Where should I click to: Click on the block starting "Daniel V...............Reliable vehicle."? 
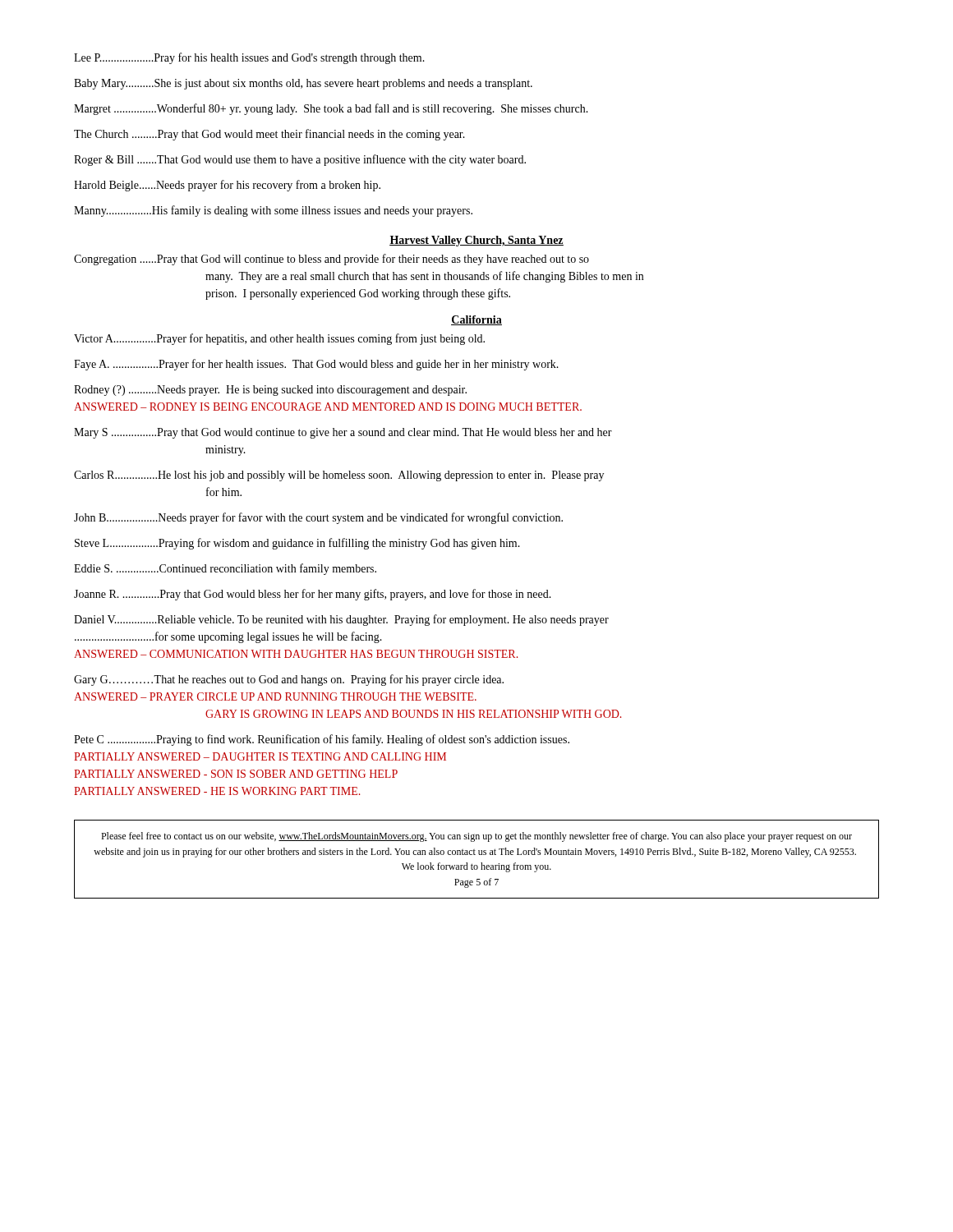click(x=341, y=637)
